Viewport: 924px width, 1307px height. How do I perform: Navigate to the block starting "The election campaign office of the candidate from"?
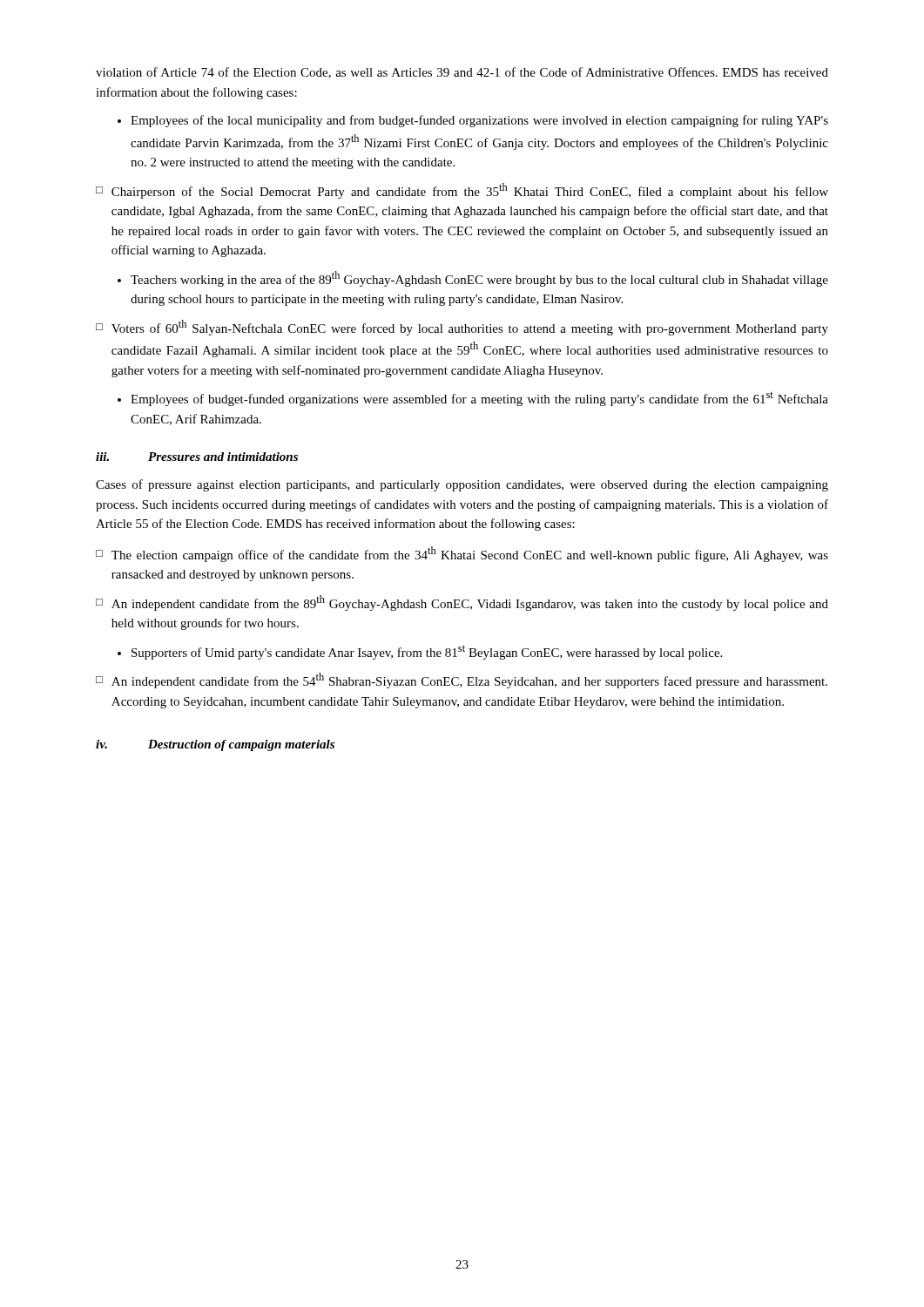click(x=470, y=563)
